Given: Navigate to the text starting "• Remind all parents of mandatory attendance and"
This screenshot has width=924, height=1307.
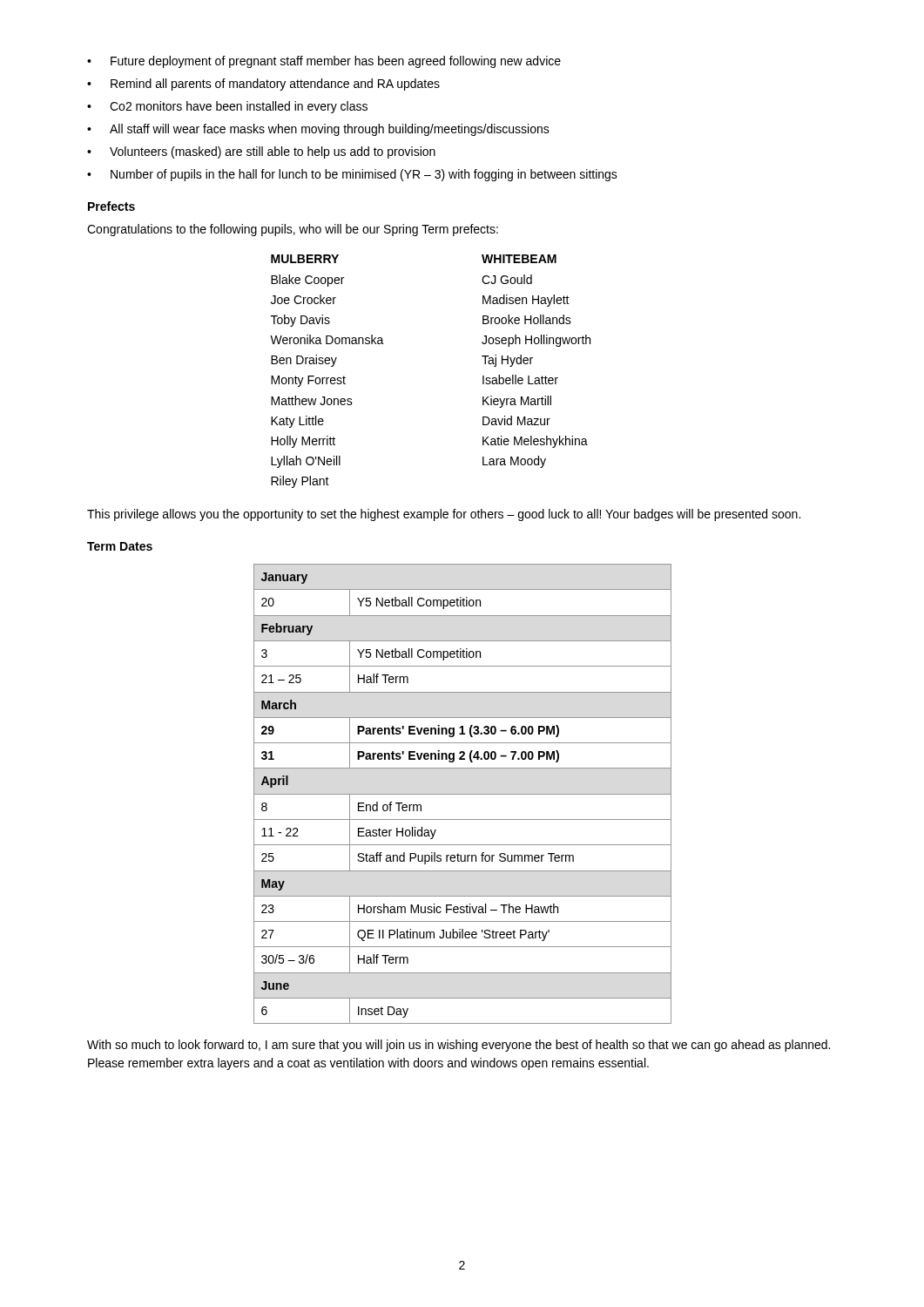Looking at the screenshot, I should (263, 84).
